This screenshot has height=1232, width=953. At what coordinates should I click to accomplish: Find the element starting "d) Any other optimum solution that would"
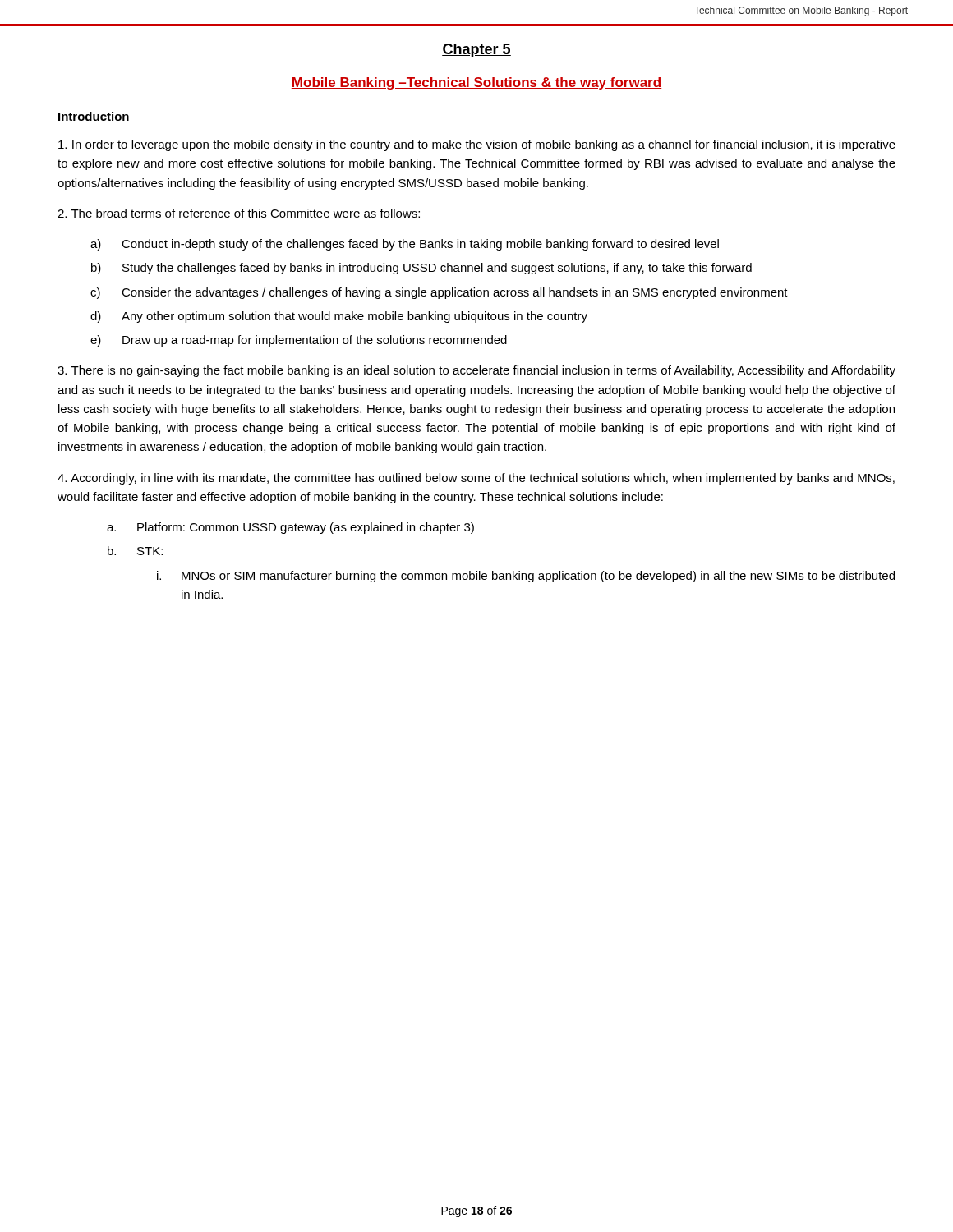pos(493,316)
